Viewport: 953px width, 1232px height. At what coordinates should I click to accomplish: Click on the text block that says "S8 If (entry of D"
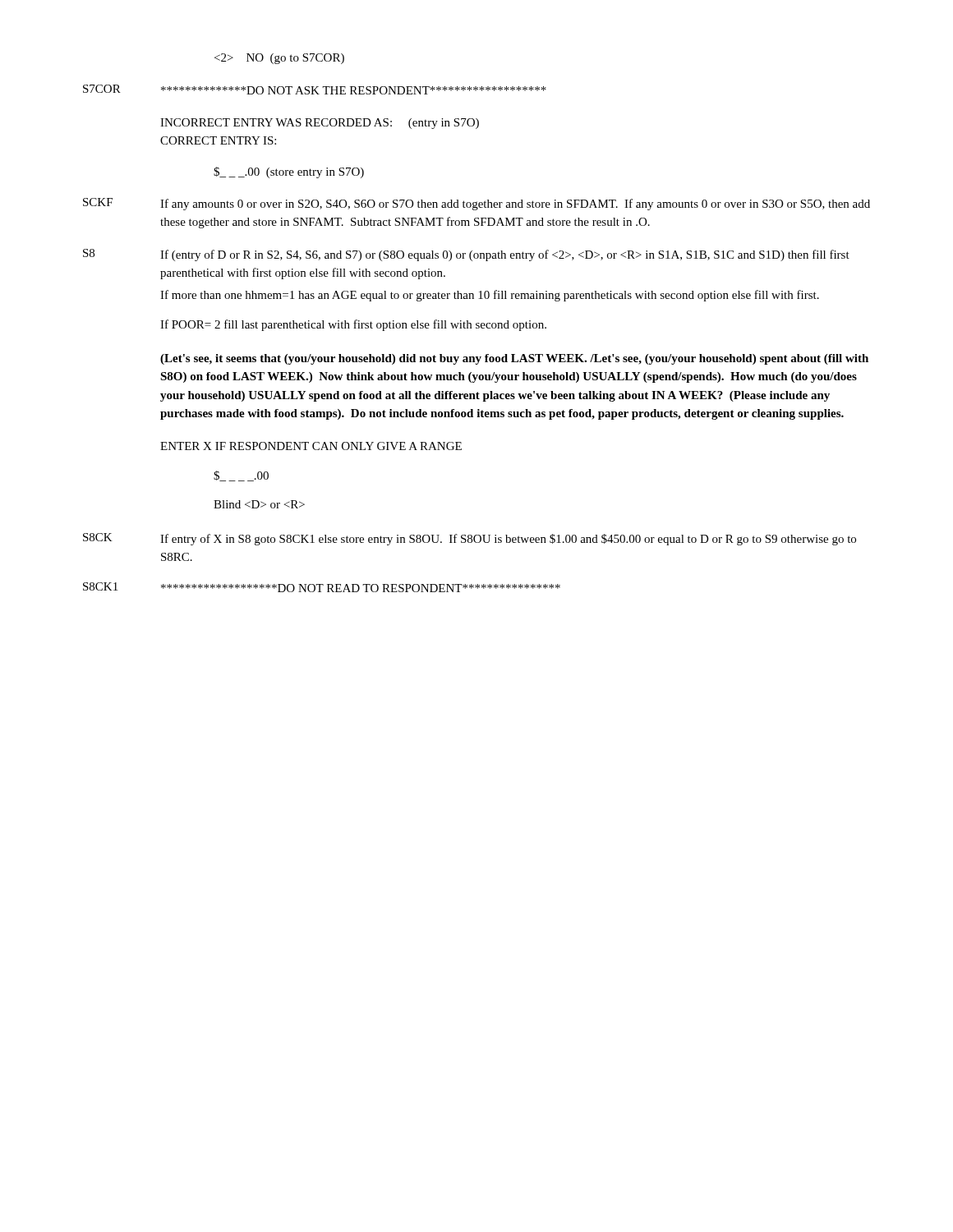click(x=476, y=264)
